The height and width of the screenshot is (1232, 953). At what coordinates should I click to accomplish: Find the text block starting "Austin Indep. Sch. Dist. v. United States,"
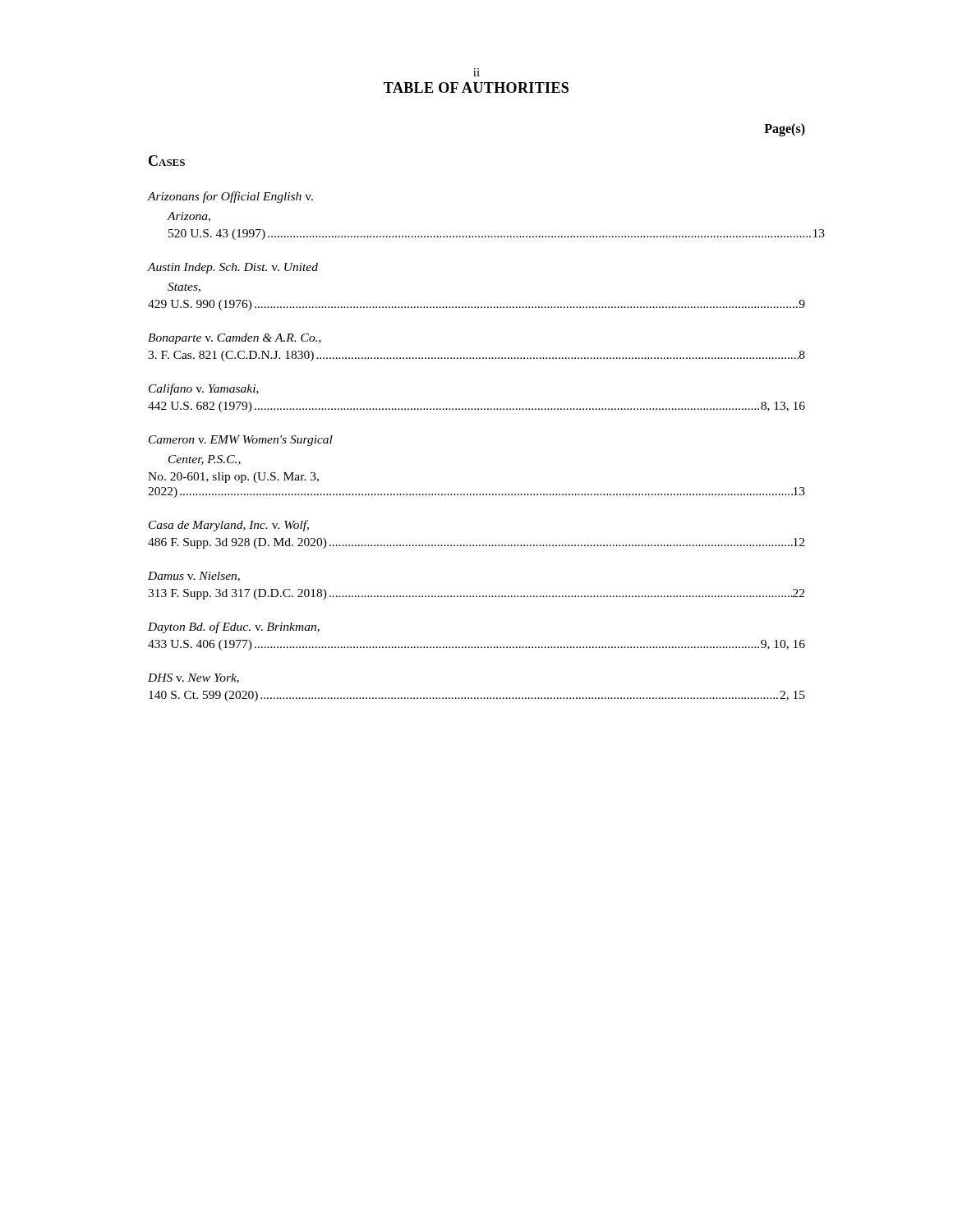point(233,268)
